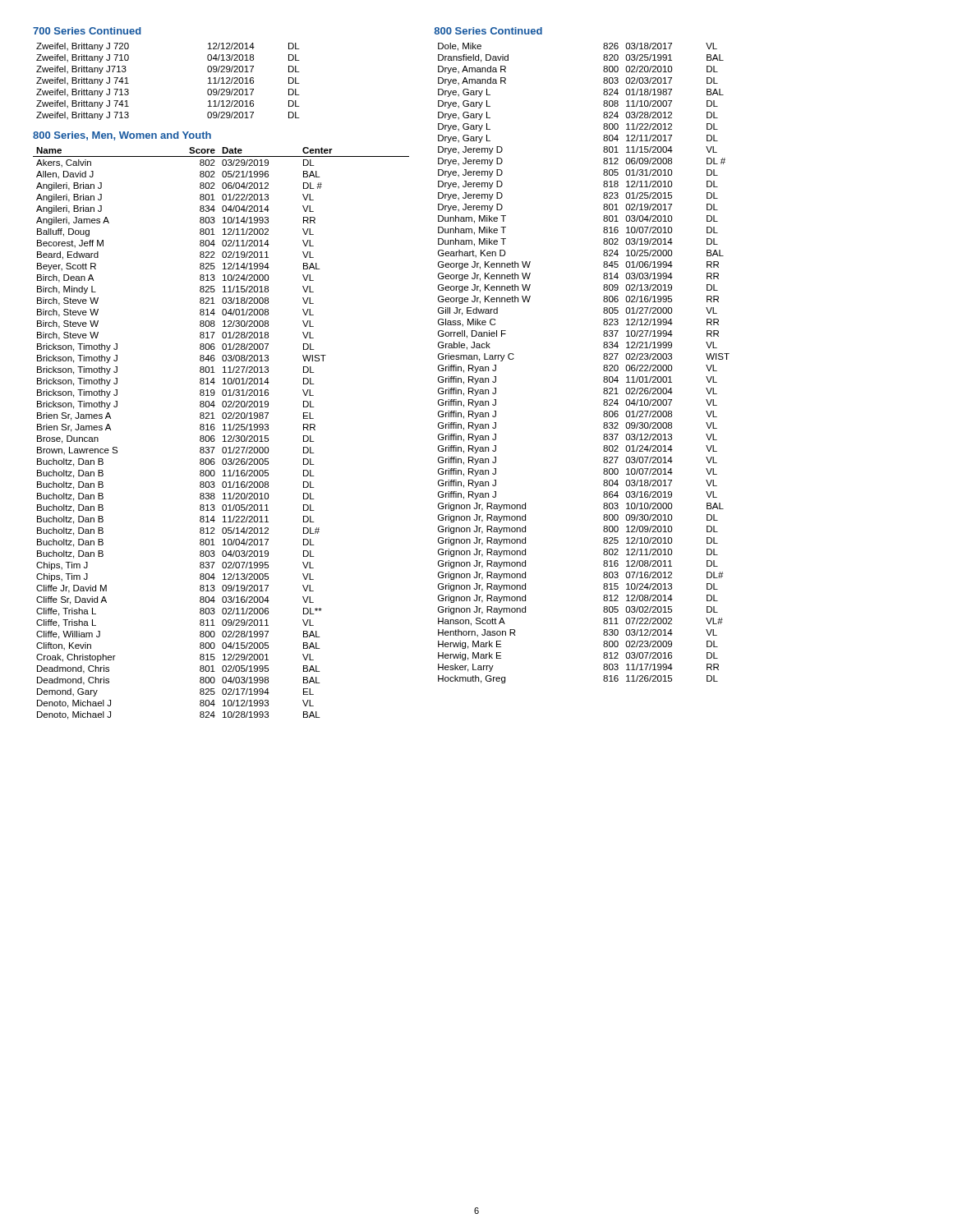Find the table that mentions "Becorest, Jeff M"
Image resolution: width=953 pixels, height=1232 pixels.
tap(221, 432)
